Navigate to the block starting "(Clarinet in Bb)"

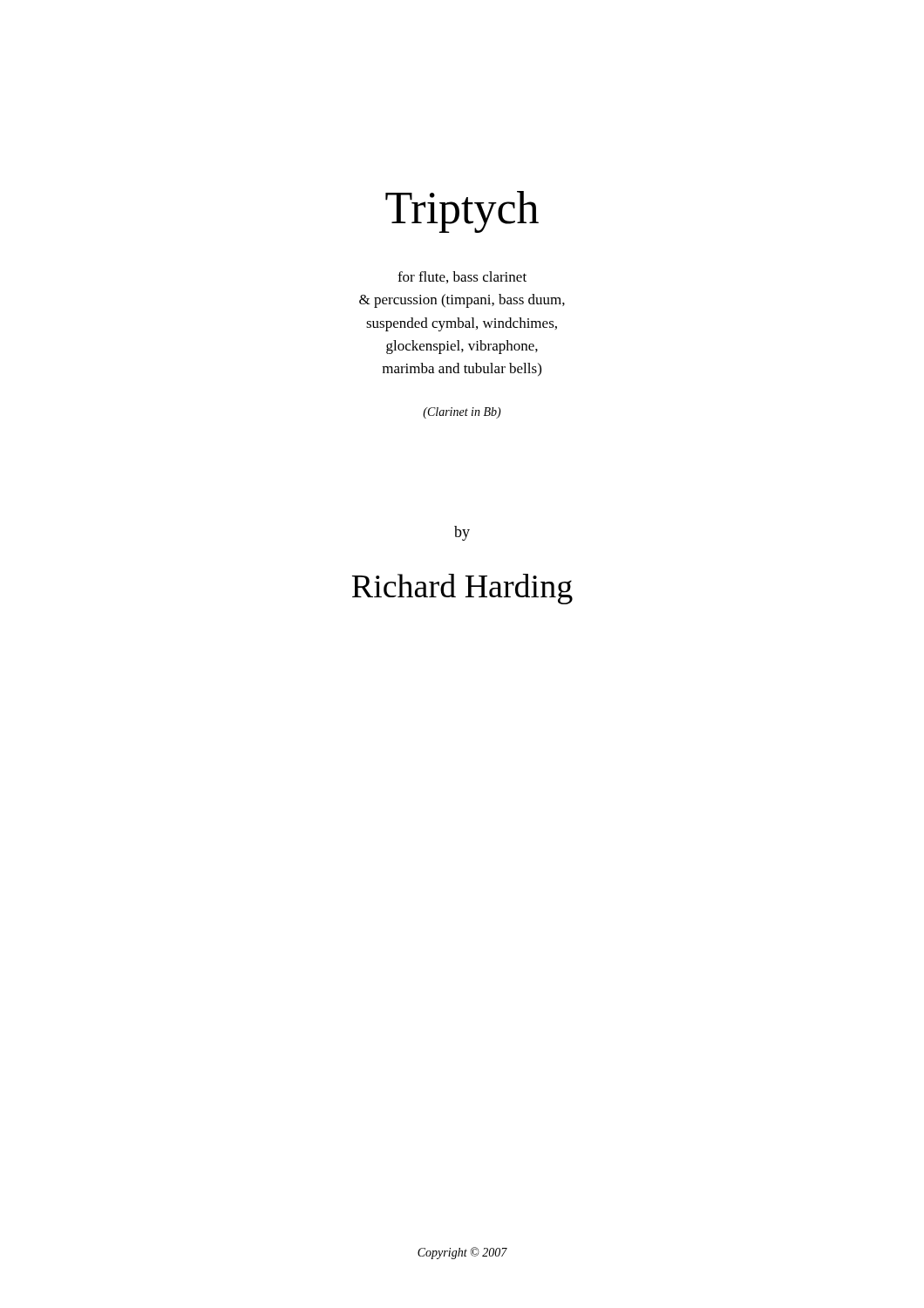(462, 412)
